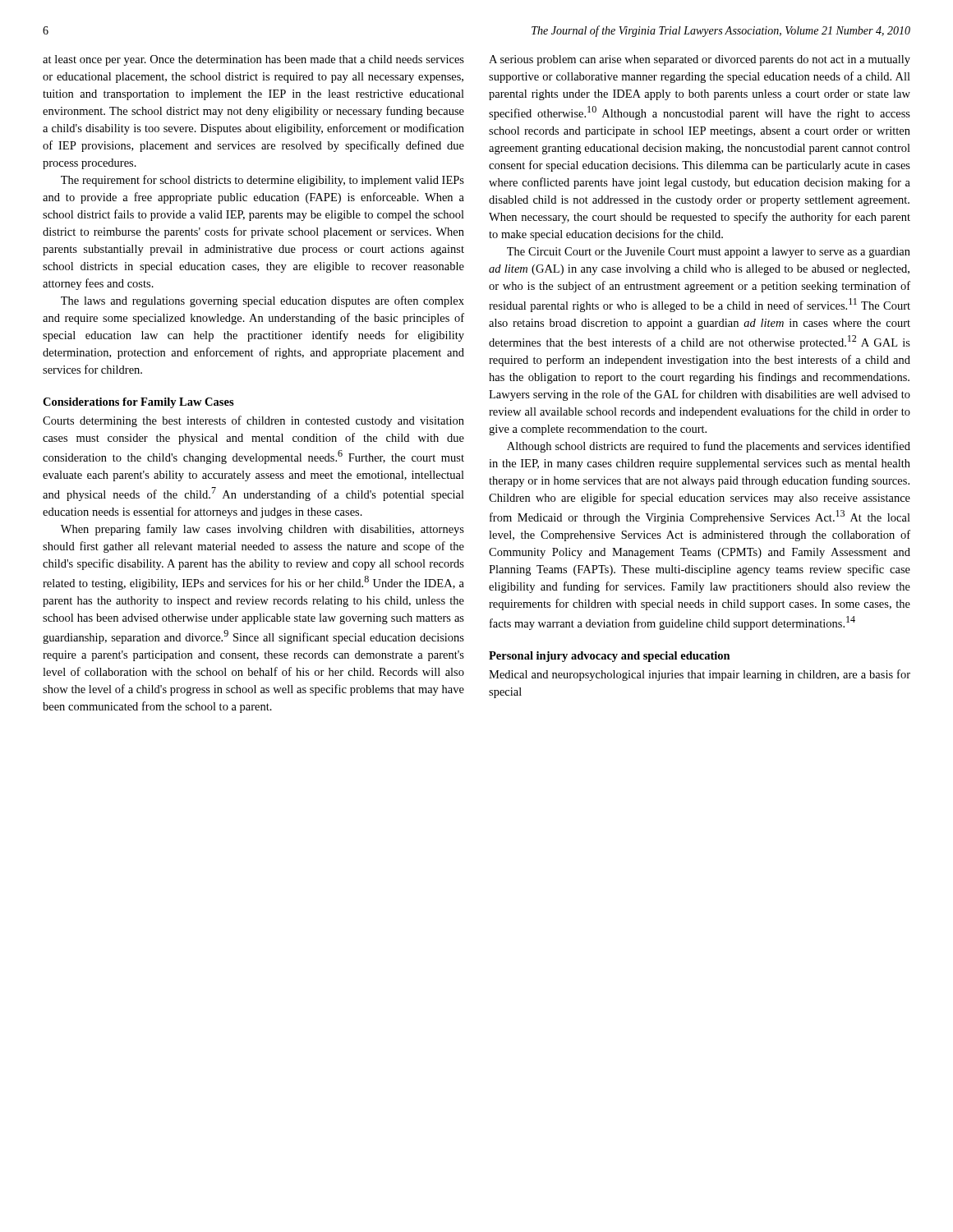Where is the passage that starts "When preparing family law"?
The image size is (953, 1232).
253,618
